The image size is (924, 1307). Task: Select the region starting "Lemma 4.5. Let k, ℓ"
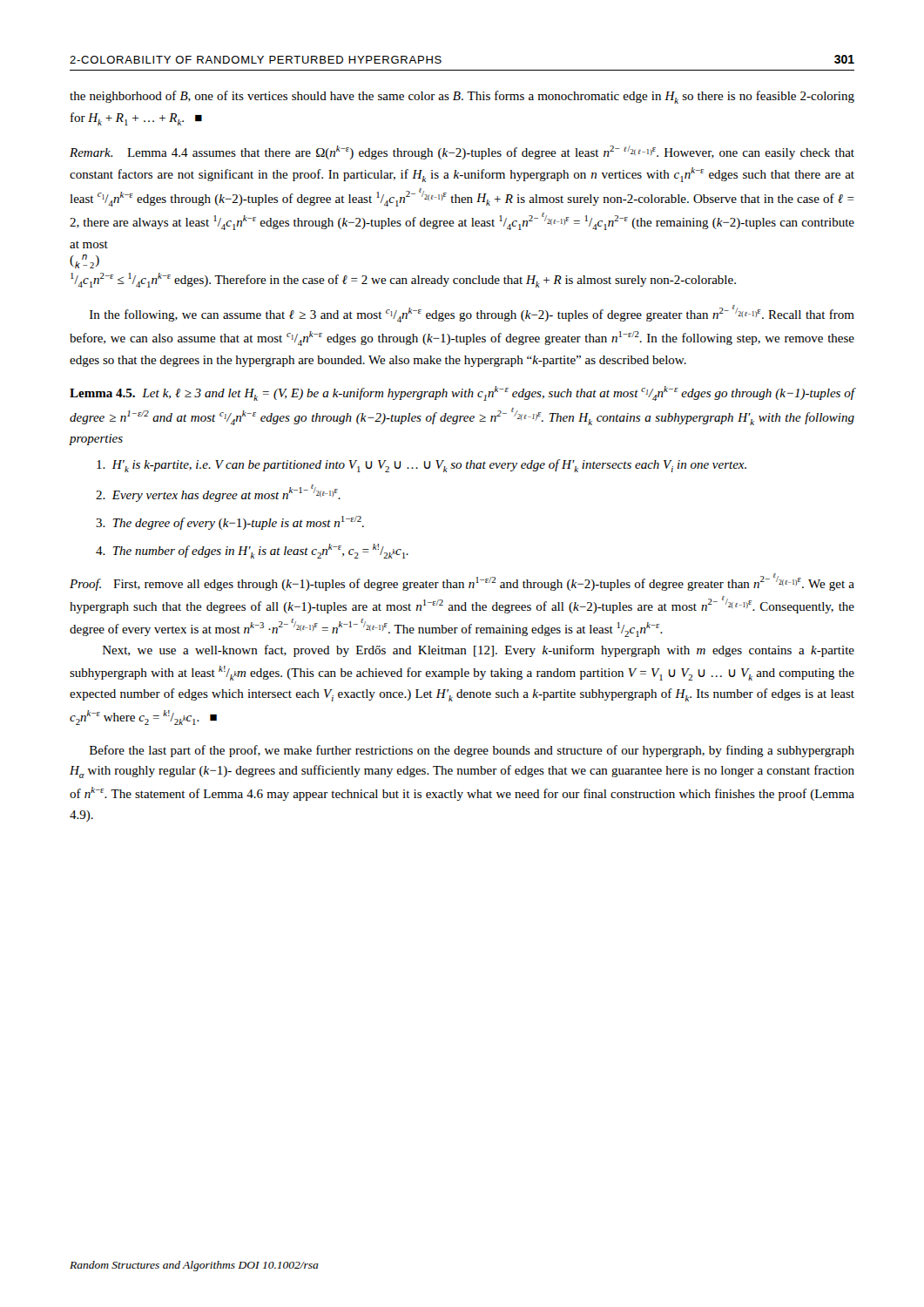[462, 415]
